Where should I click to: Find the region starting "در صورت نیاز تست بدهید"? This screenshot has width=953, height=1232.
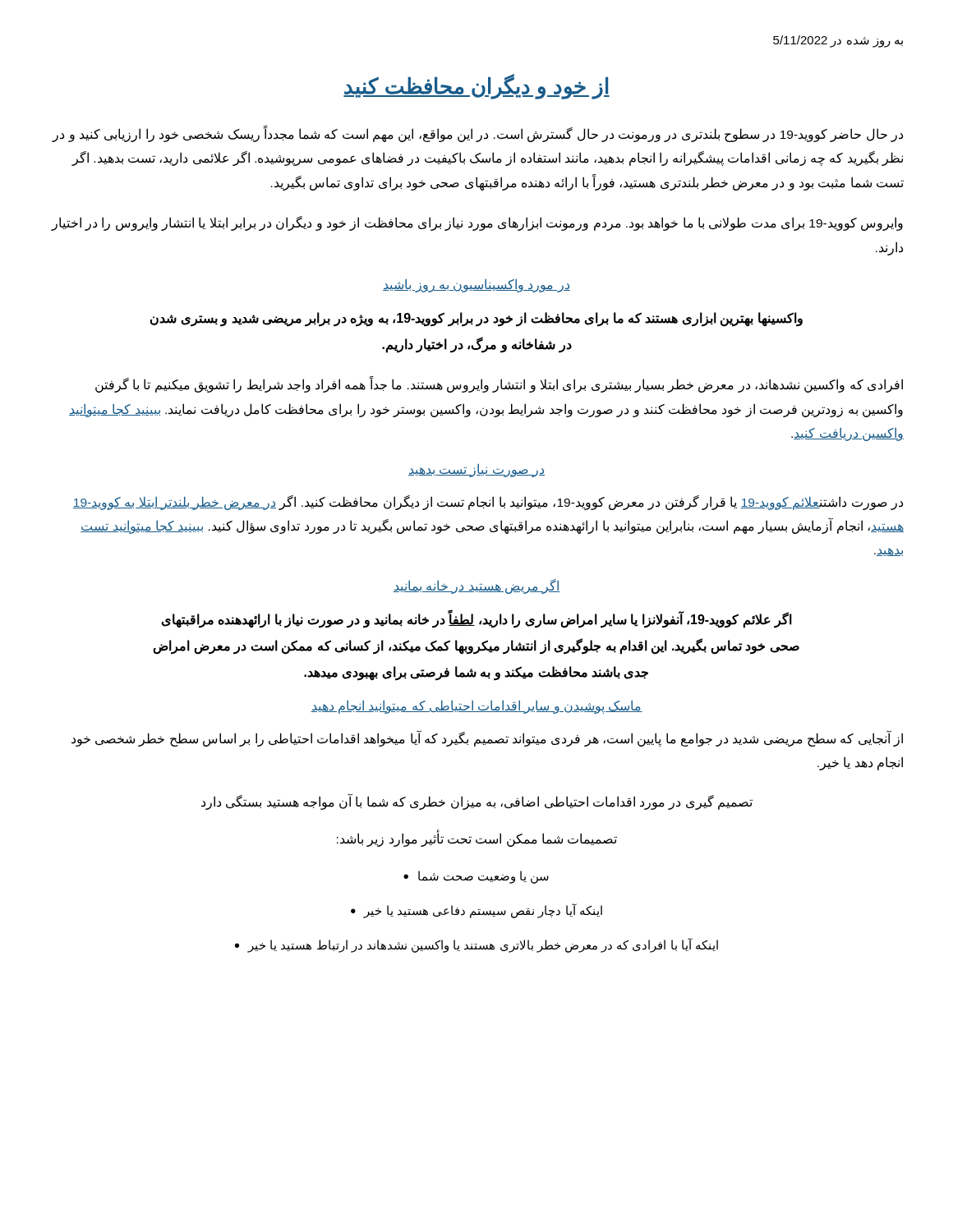pyautogui.click(x=476, y=469)
